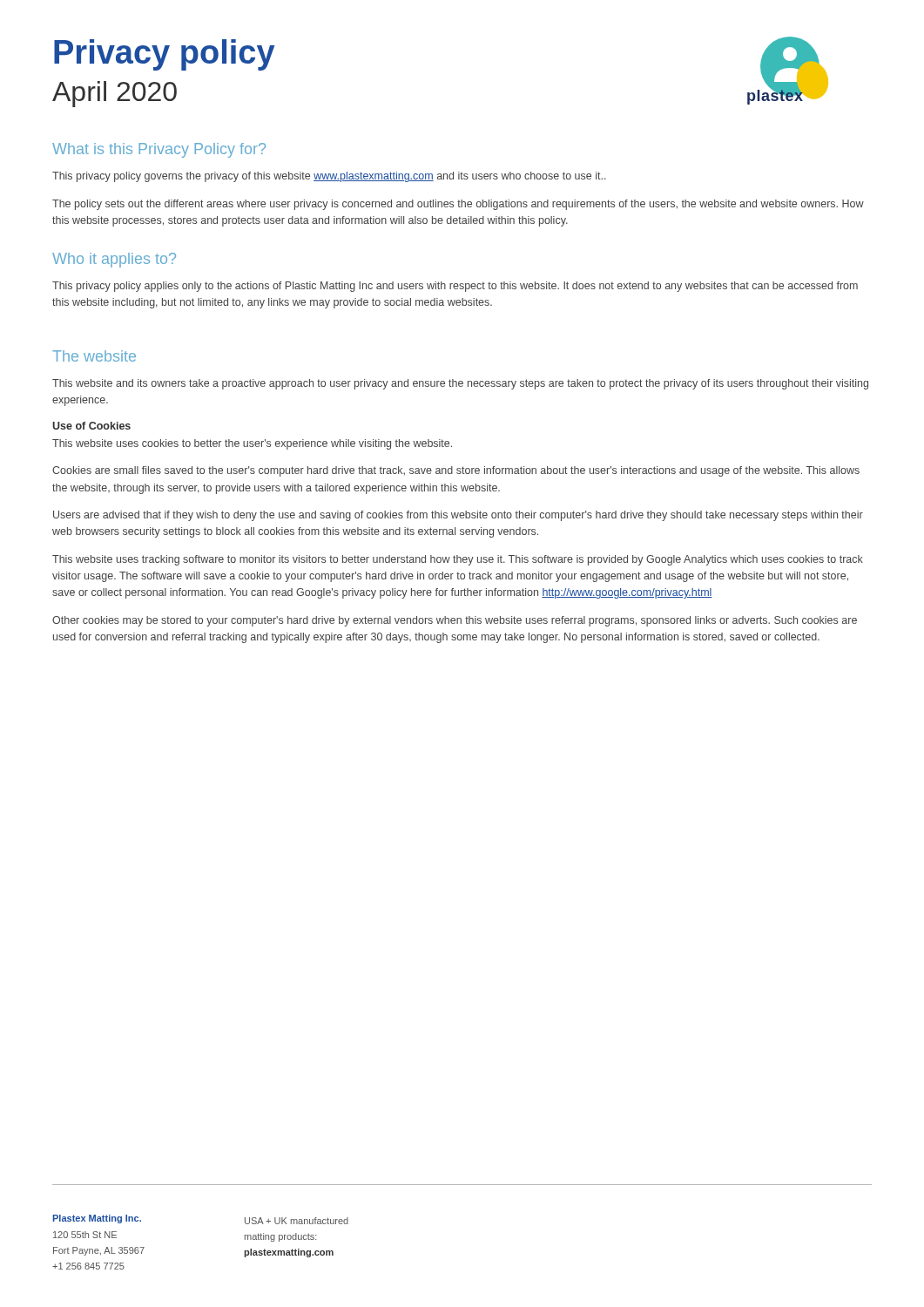
Task: Where is the passage that starts "Users are advised that if they wish to"?
Action: (x=458, y=523)
